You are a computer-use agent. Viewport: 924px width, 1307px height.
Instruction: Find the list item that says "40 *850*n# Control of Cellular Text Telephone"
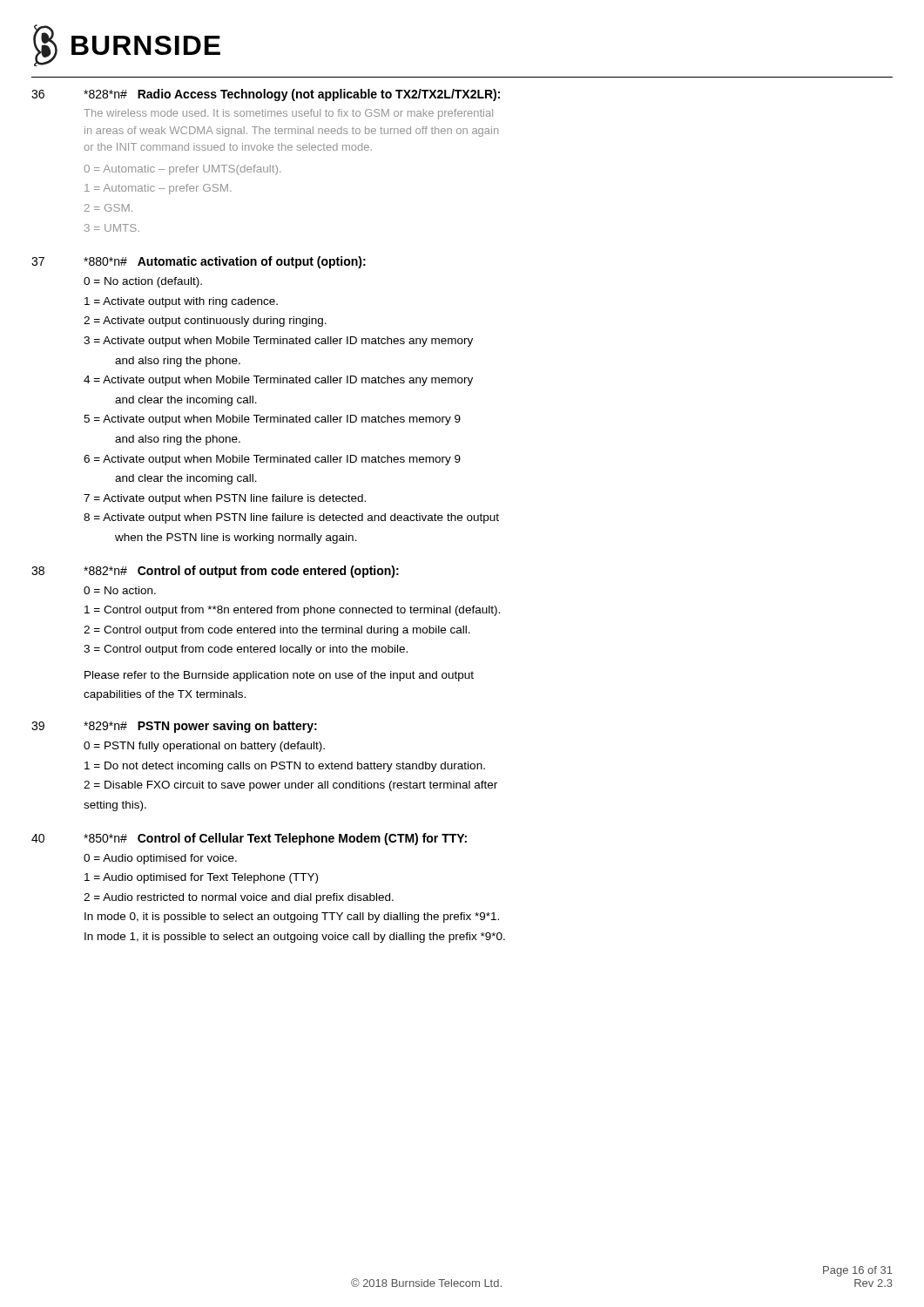[249, 839]
